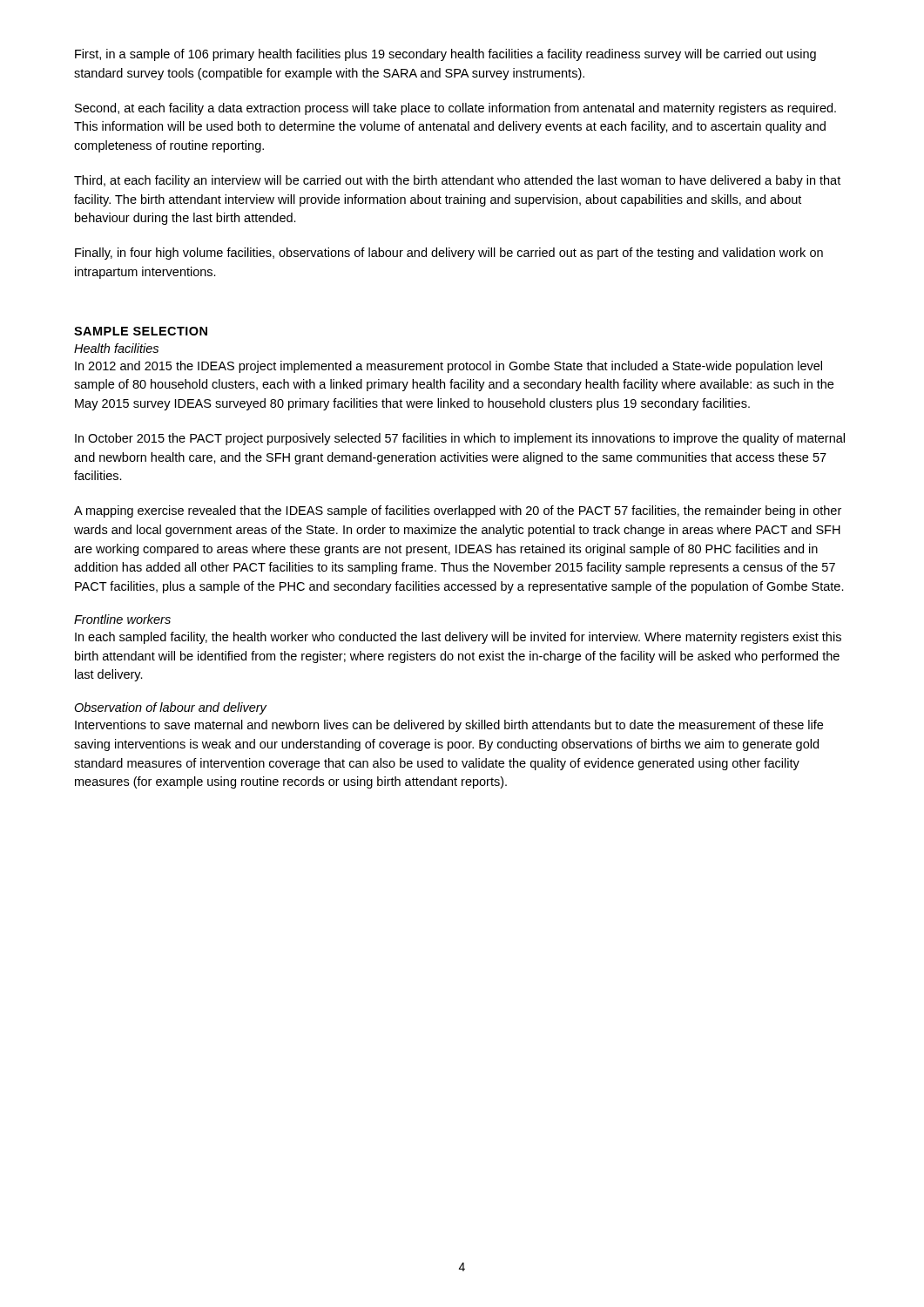Find the region starting "Observation of labour"

170,708
